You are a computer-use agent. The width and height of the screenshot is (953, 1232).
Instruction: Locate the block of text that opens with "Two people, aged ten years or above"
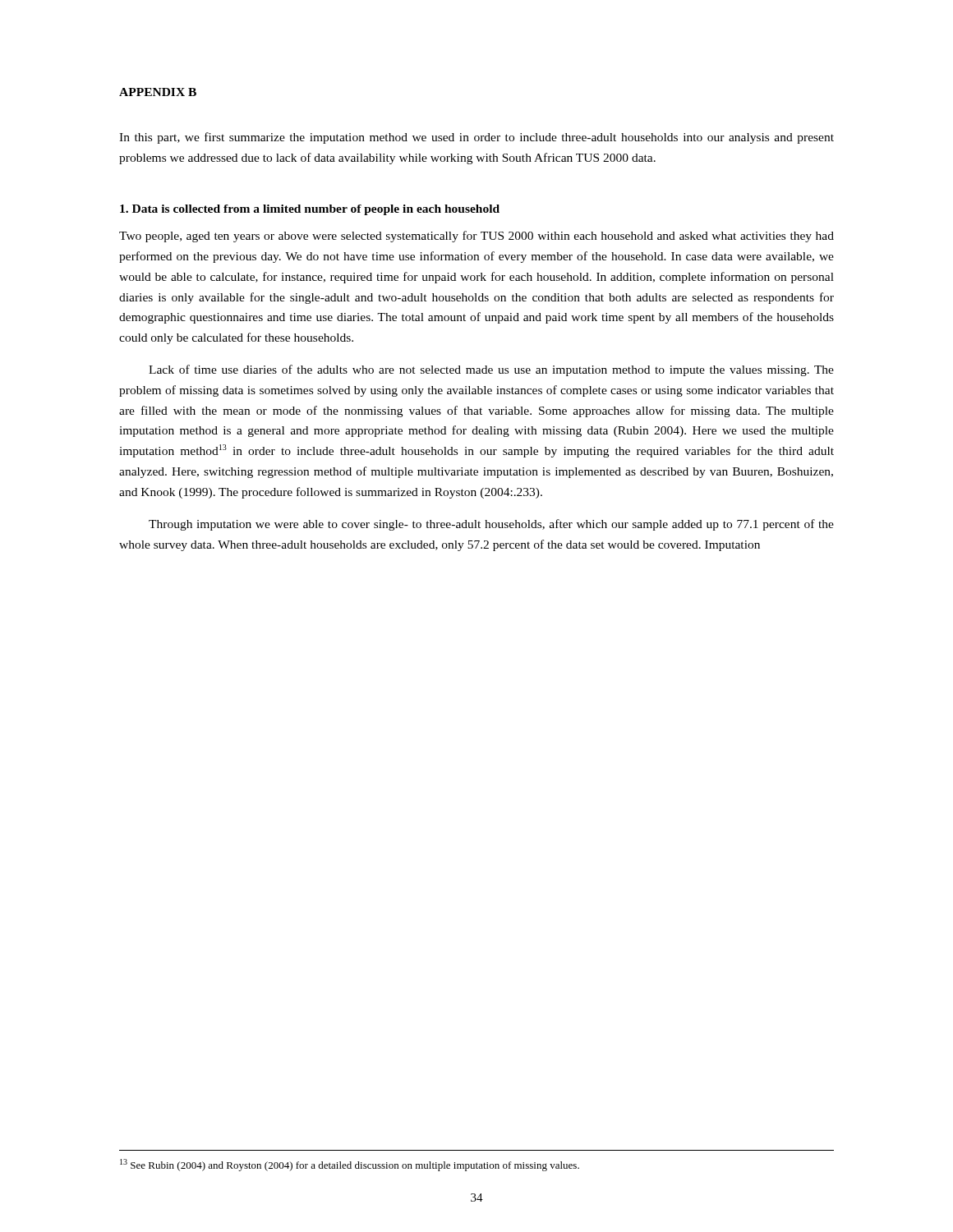click(476, 286)
